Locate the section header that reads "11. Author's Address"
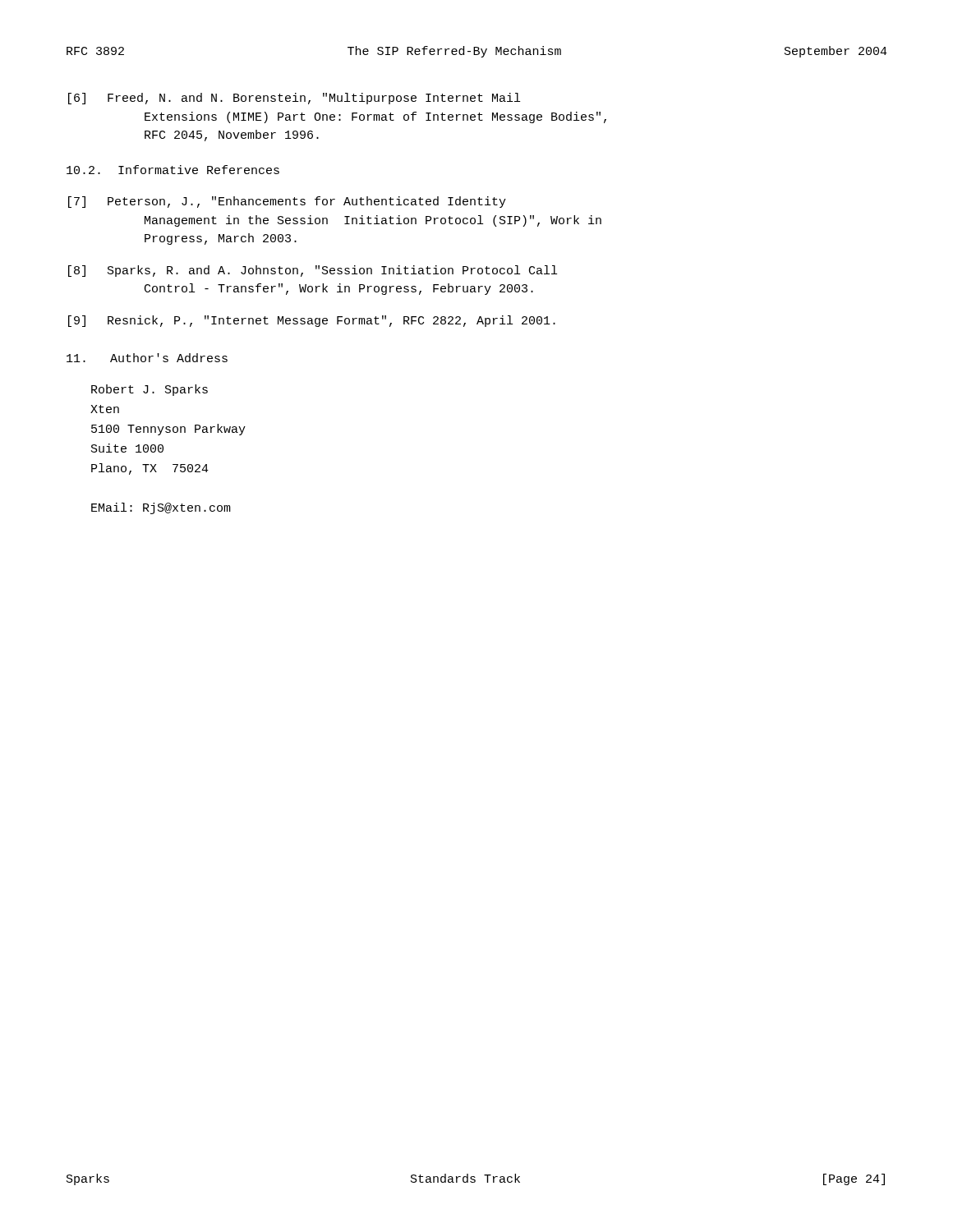The width and height of the screenshot is (953, 1232). tap(147, 359)
